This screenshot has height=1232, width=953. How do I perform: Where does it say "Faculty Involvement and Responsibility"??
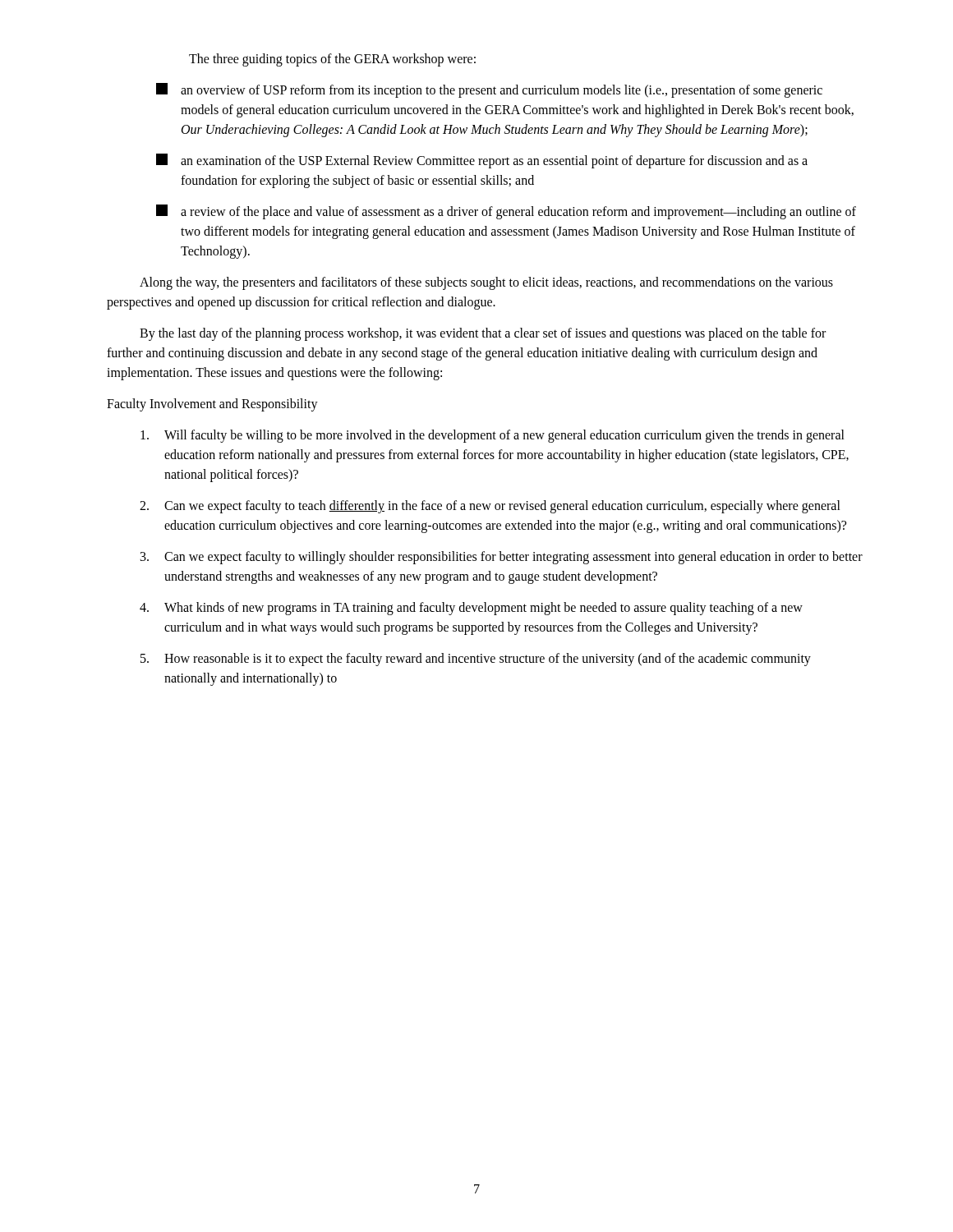point(212,404)
